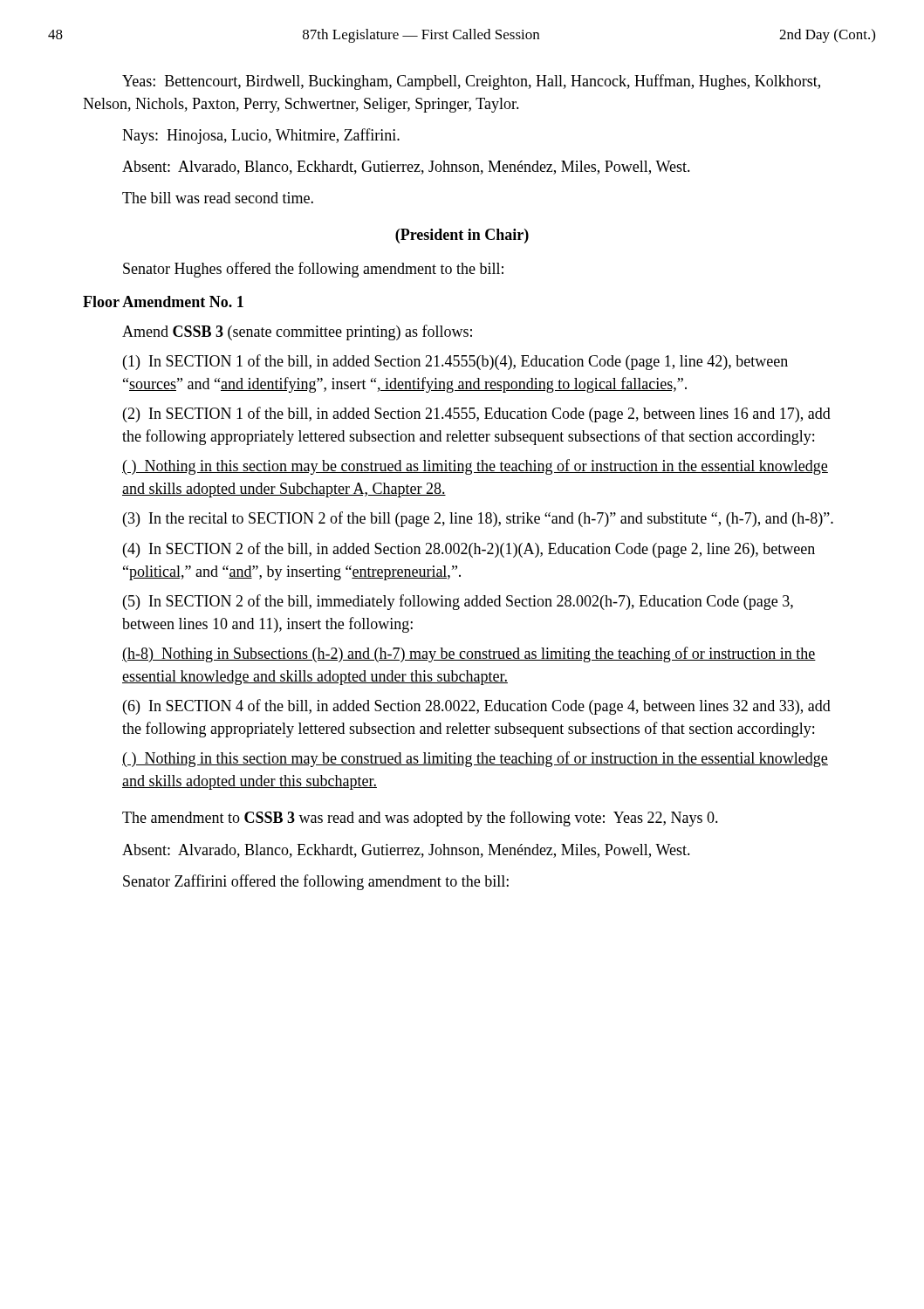Locate the block of text that opens with "The amendment to CSSB 3 was read"
The width and height of the screenshot is (924, 1309).
462,818
